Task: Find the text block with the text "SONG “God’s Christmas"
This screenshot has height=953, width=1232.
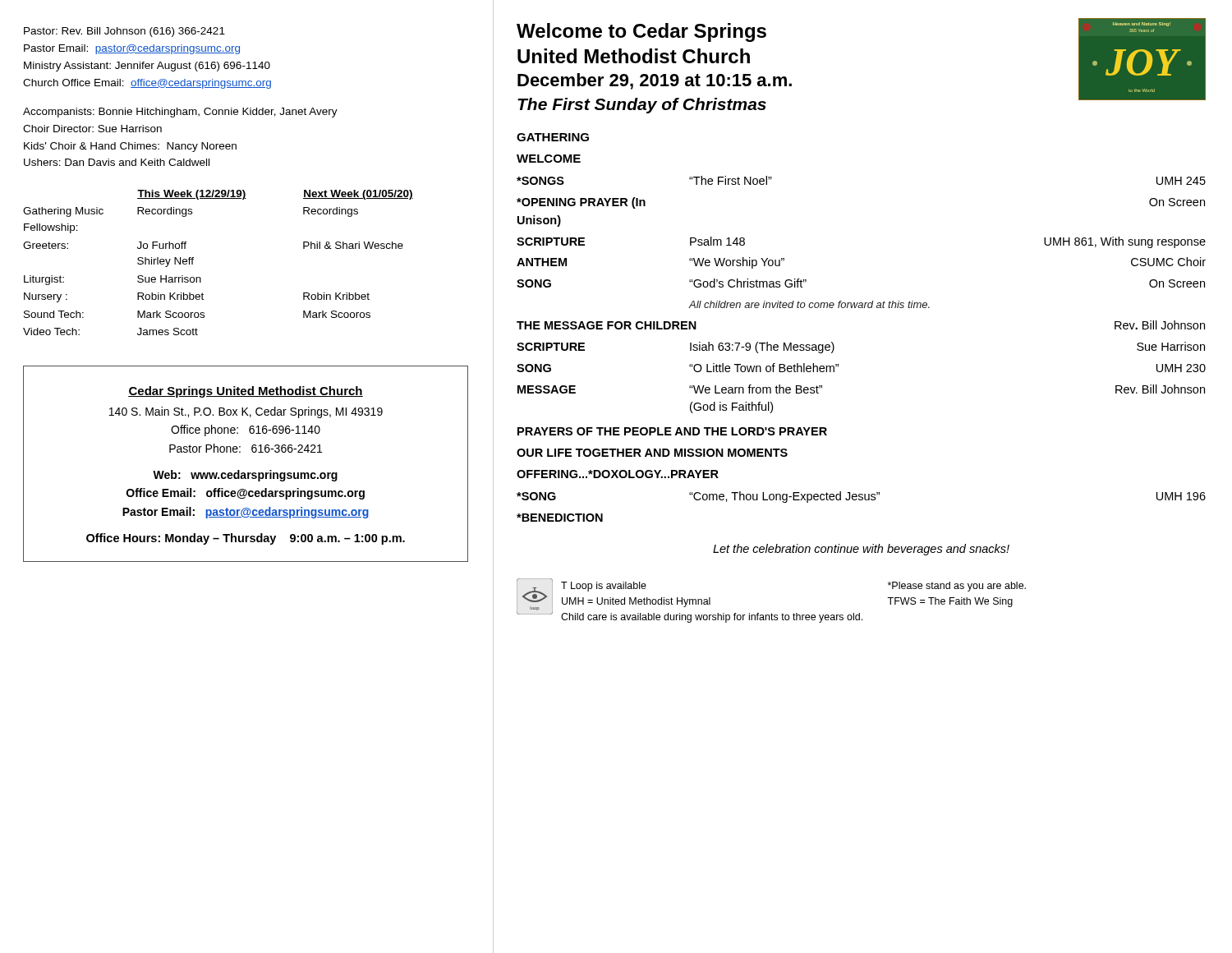Action: pyautogui.click(x=528, y=281)
